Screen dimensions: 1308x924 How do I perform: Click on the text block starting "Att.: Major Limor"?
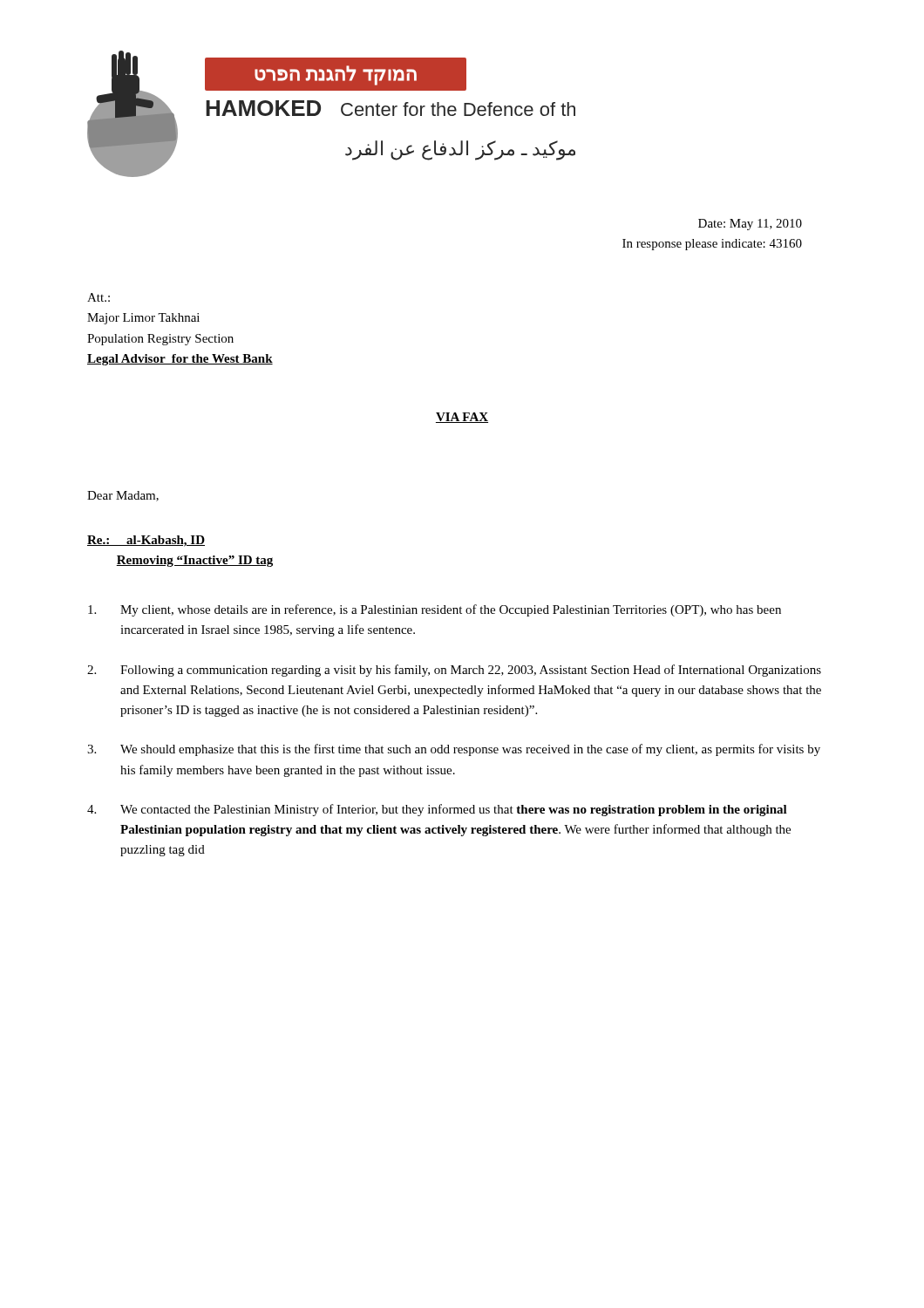[x=180, y=328]
